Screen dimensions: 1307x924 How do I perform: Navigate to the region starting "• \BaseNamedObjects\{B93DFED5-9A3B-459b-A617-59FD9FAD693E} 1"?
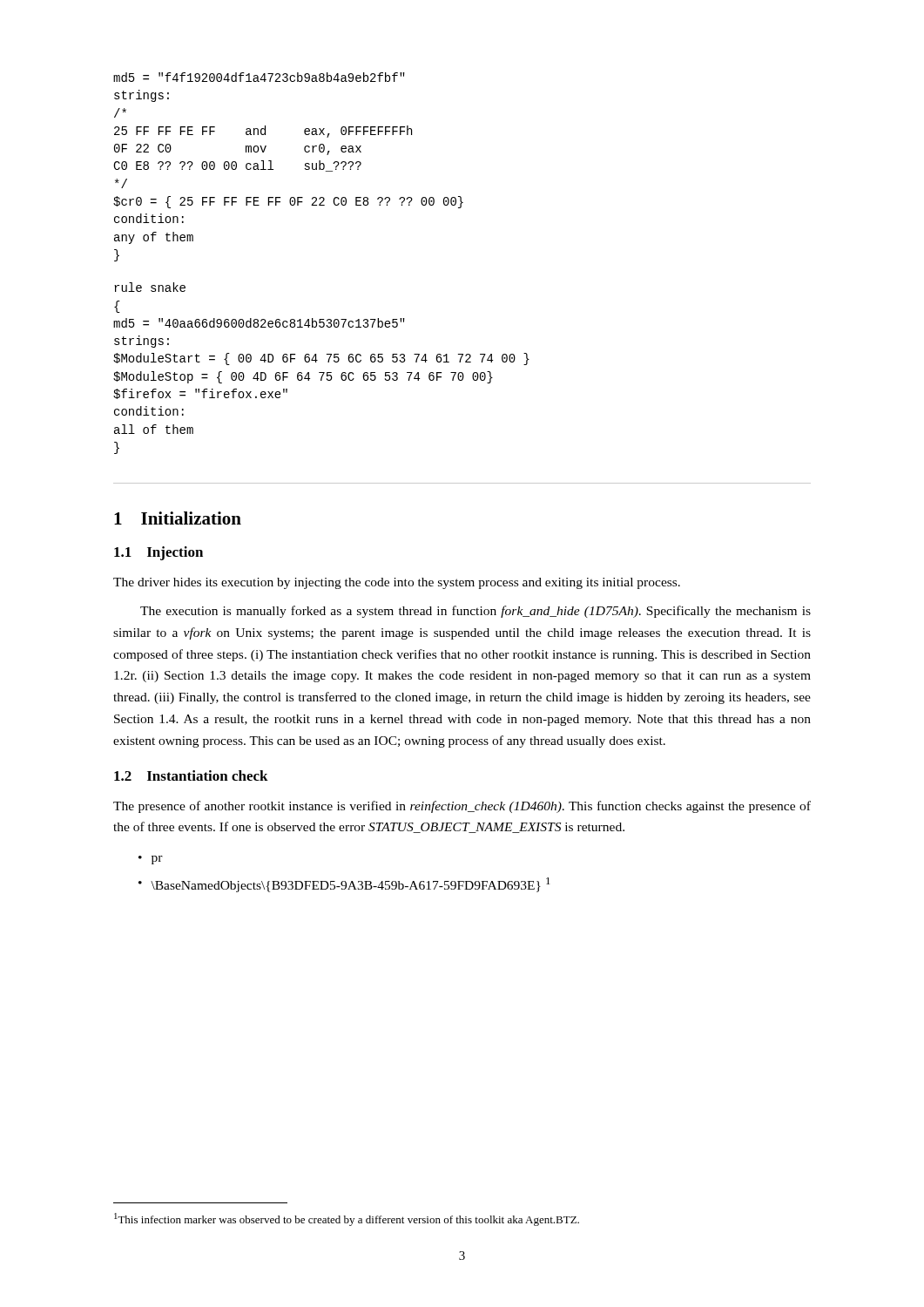tap(344, 884)
